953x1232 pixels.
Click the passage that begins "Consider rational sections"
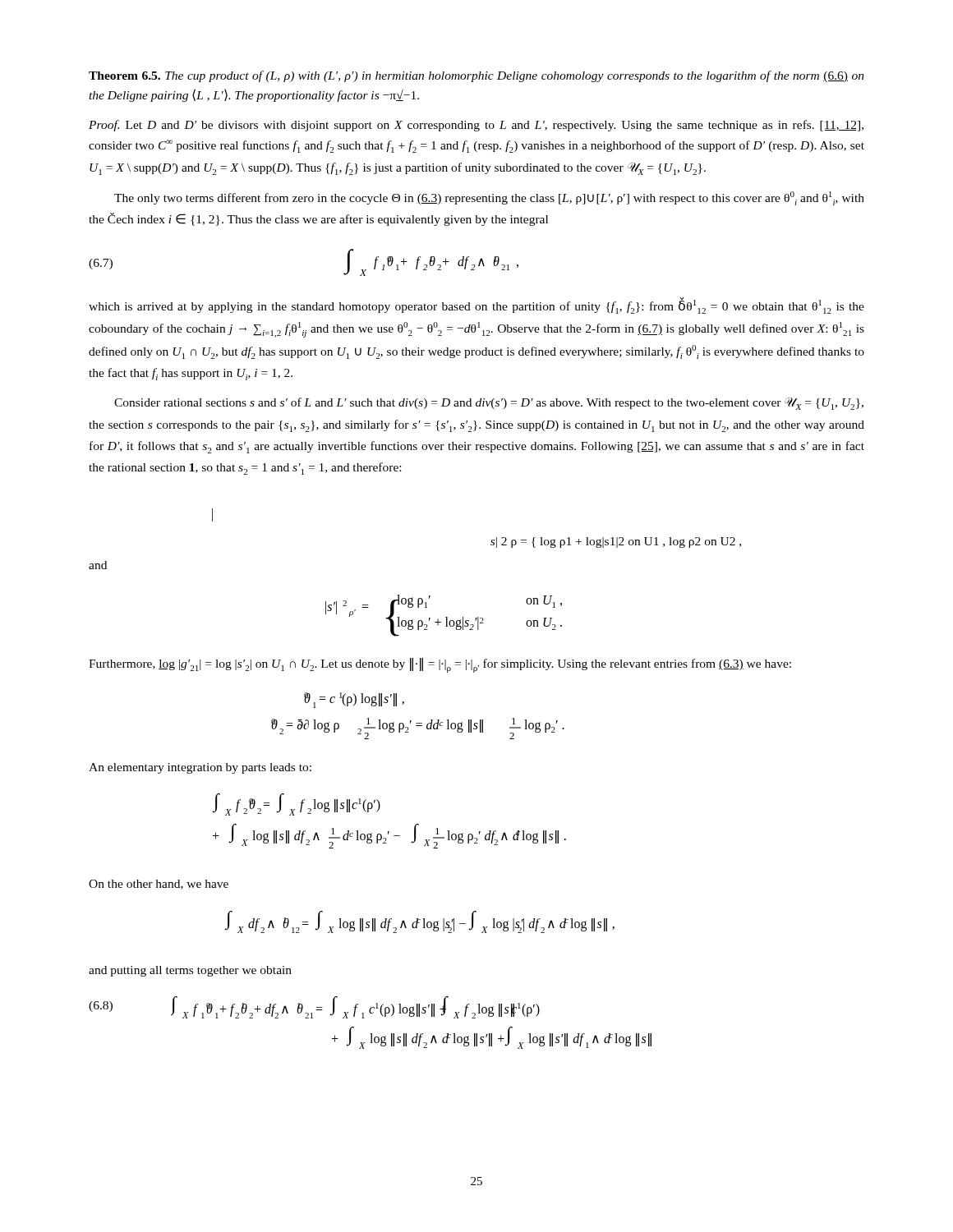coord(476,436)
